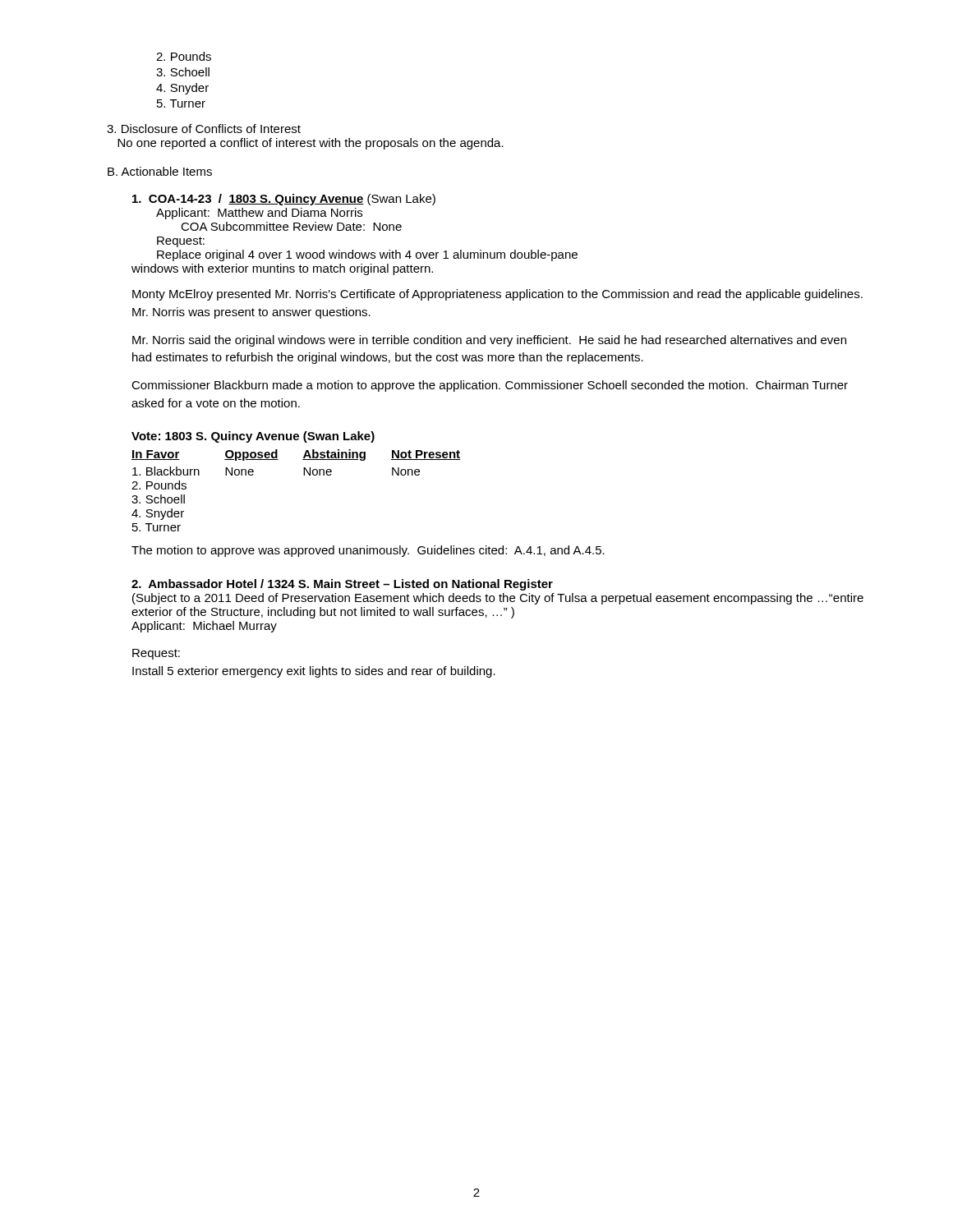Viewport: 953px width, 1232px height.
Task: Navigate to the text block starting "Ambassador Hotel /"
Action: (498, 605)
